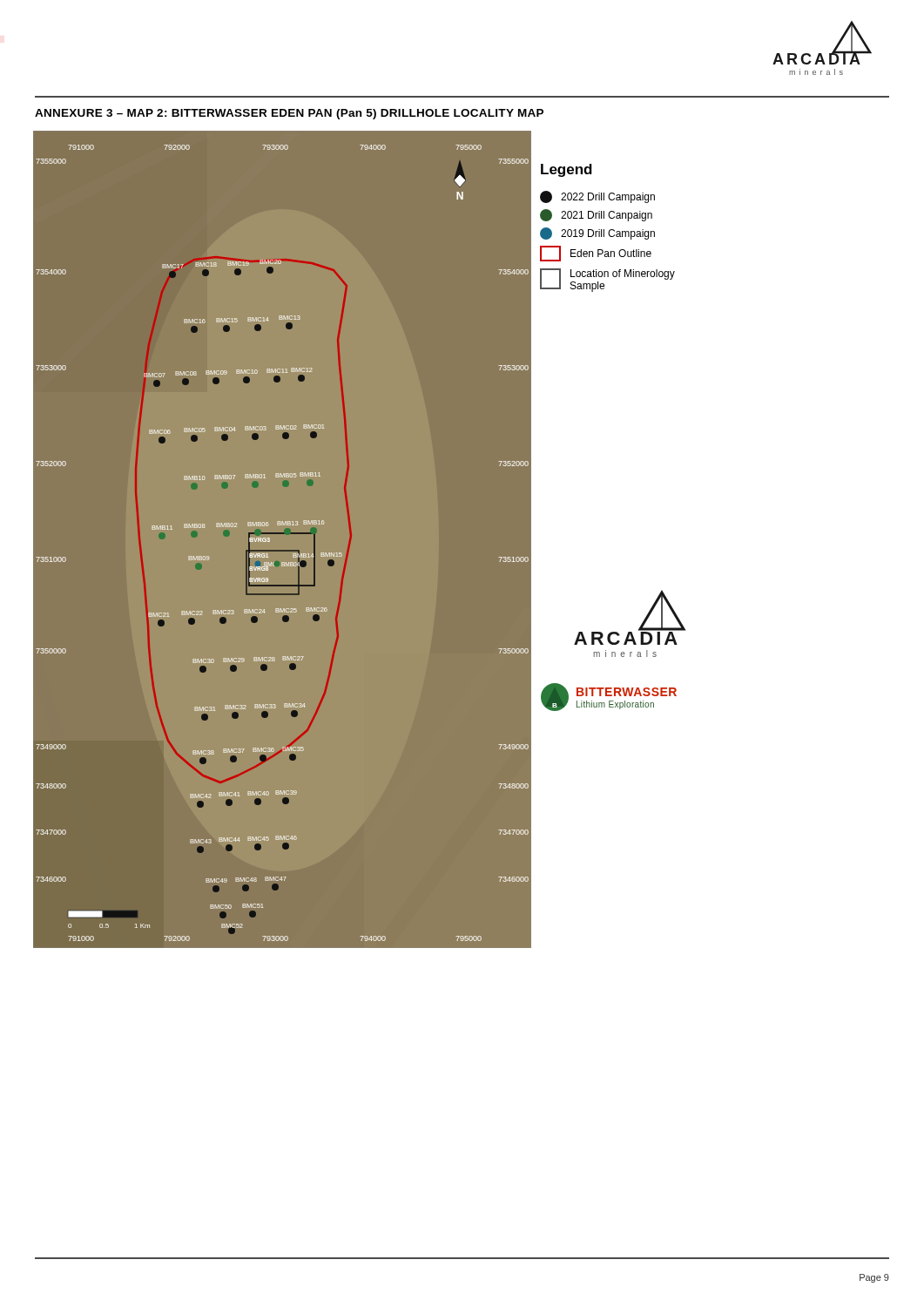Screen dimensions: 1307x924
Task: Locate the map
Action: pos(282,539)
